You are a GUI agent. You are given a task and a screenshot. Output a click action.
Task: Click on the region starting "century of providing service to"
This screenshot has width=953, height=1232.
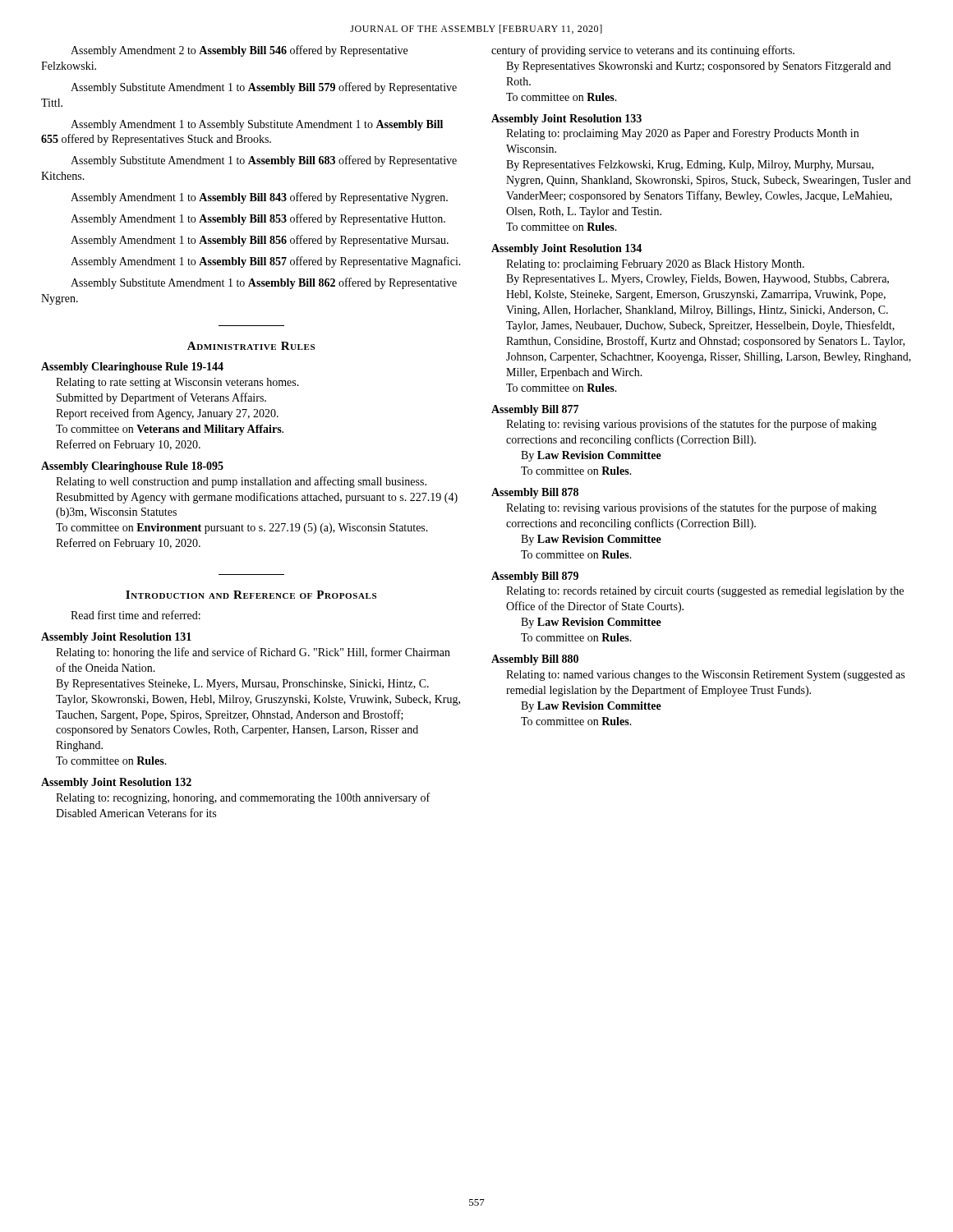702,75
